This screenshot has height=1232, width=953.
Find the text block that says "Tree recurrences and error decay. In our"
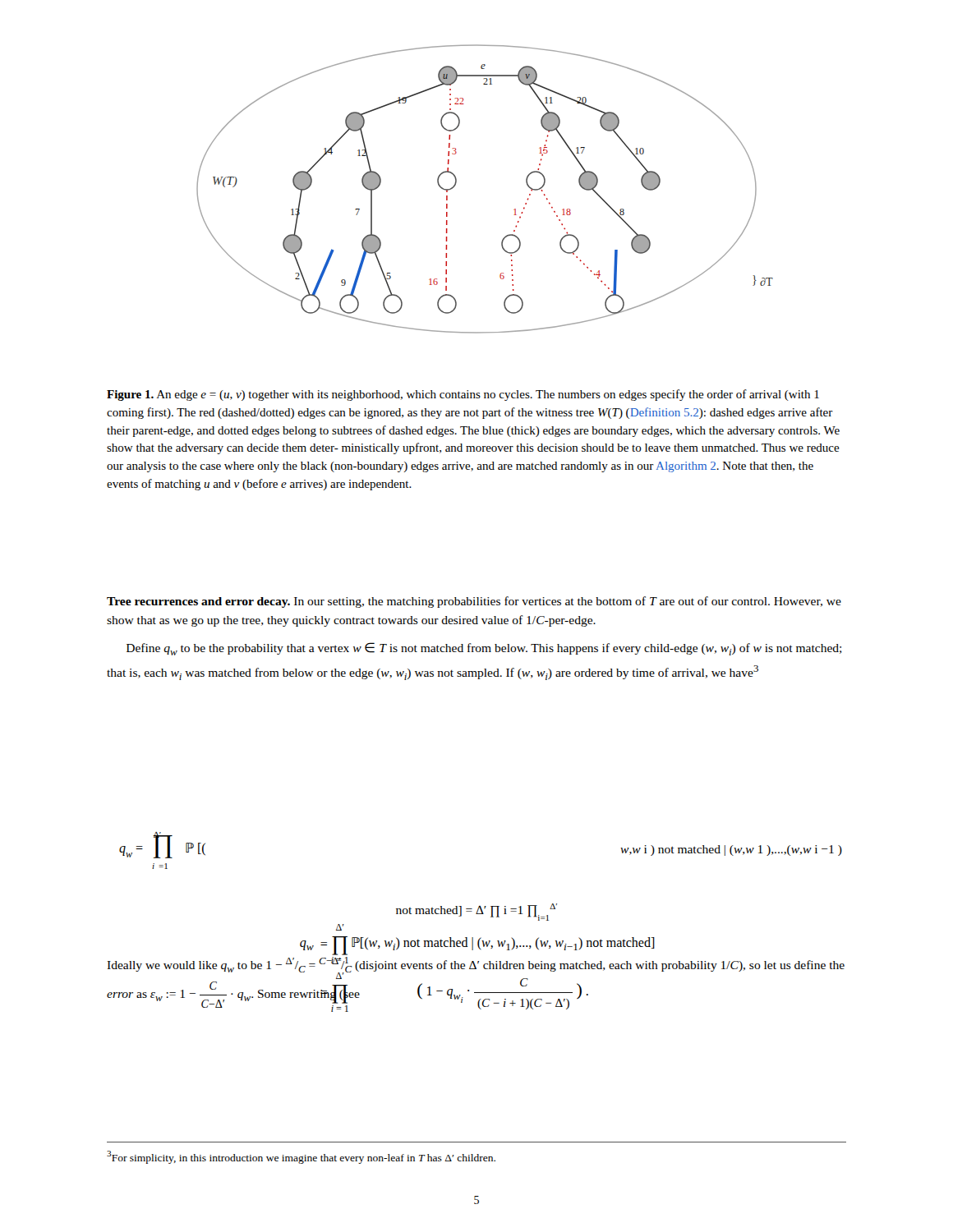pyautogui.click(x=476, y=638)
